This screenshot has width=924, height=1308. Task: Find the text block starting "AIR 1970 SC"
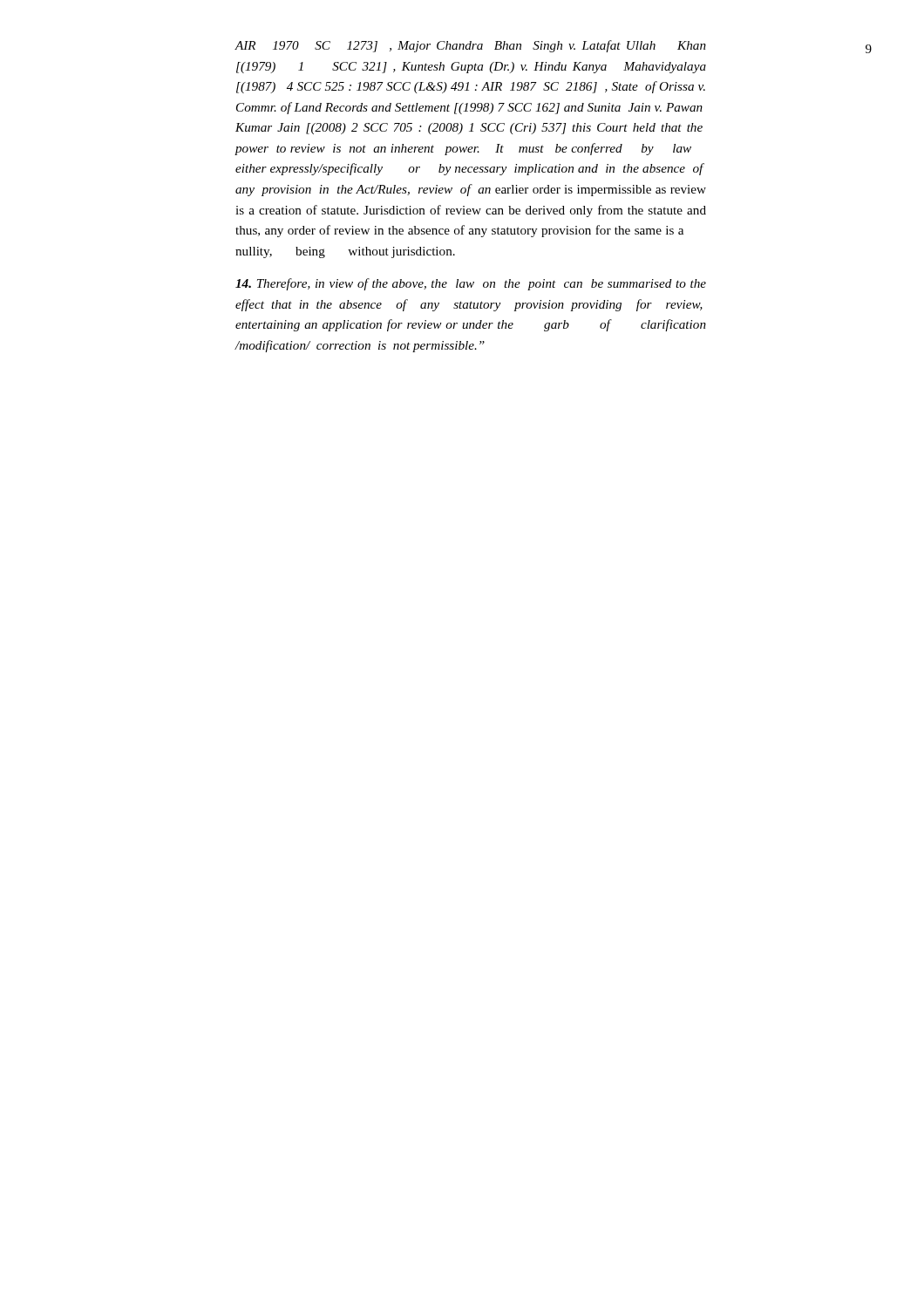point(471,148)
